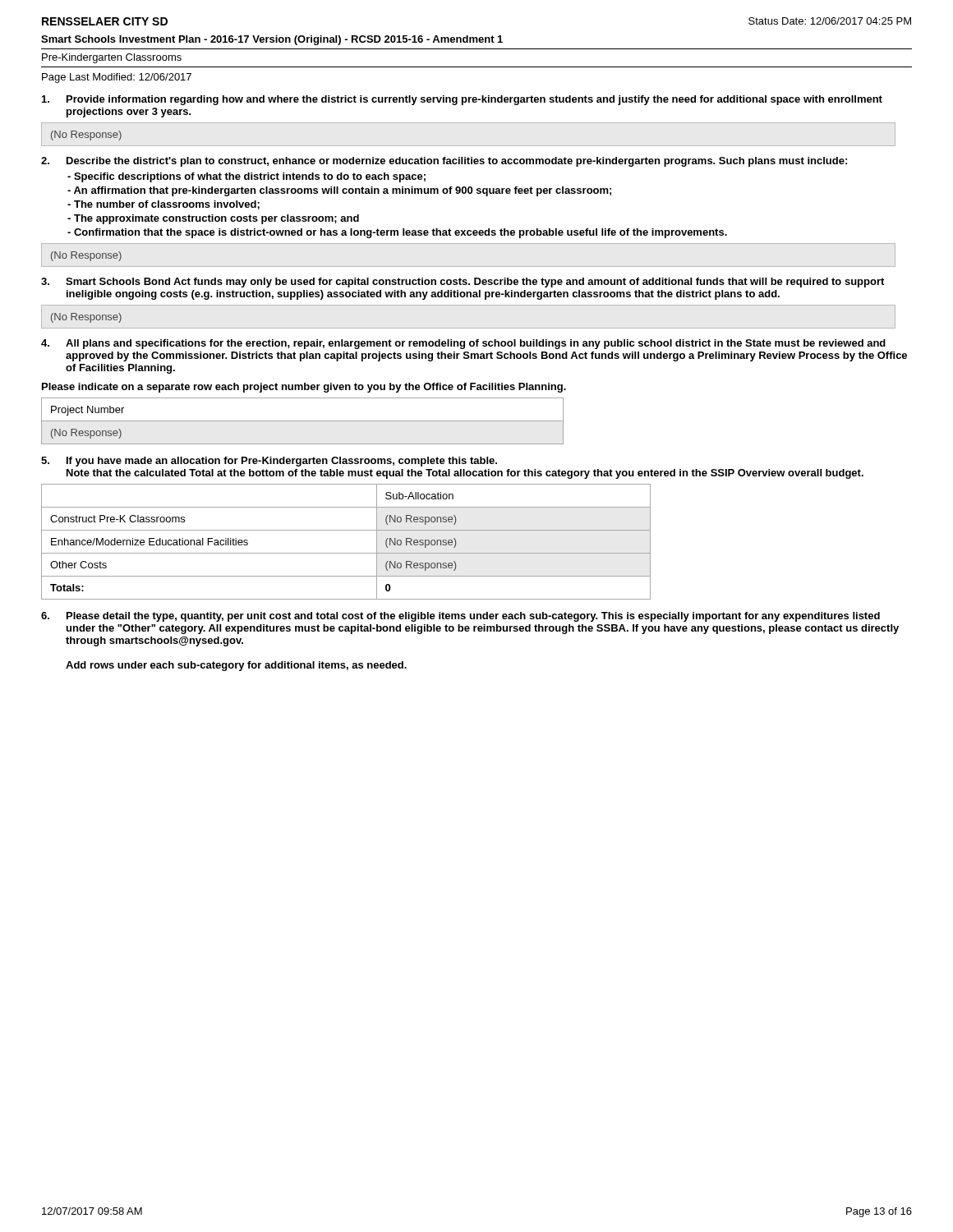The width and height of the screenshot is (953, 1232).
Task: Navigate to the block starting "2. Describe the district's"
Action: [445, 161]
